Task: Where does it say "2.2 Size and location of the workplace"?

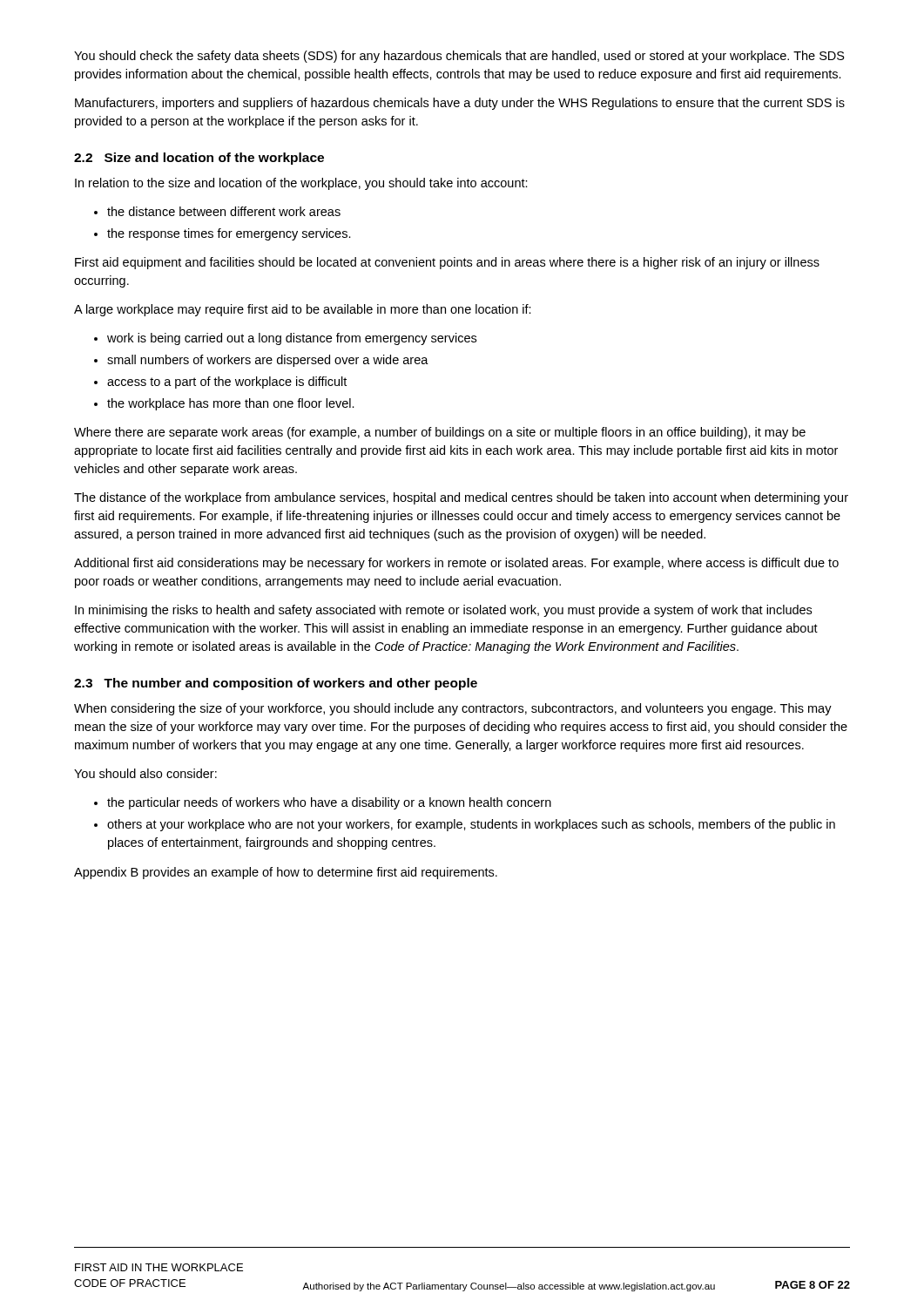Action: pyautogui.click(x=199, y=157)
